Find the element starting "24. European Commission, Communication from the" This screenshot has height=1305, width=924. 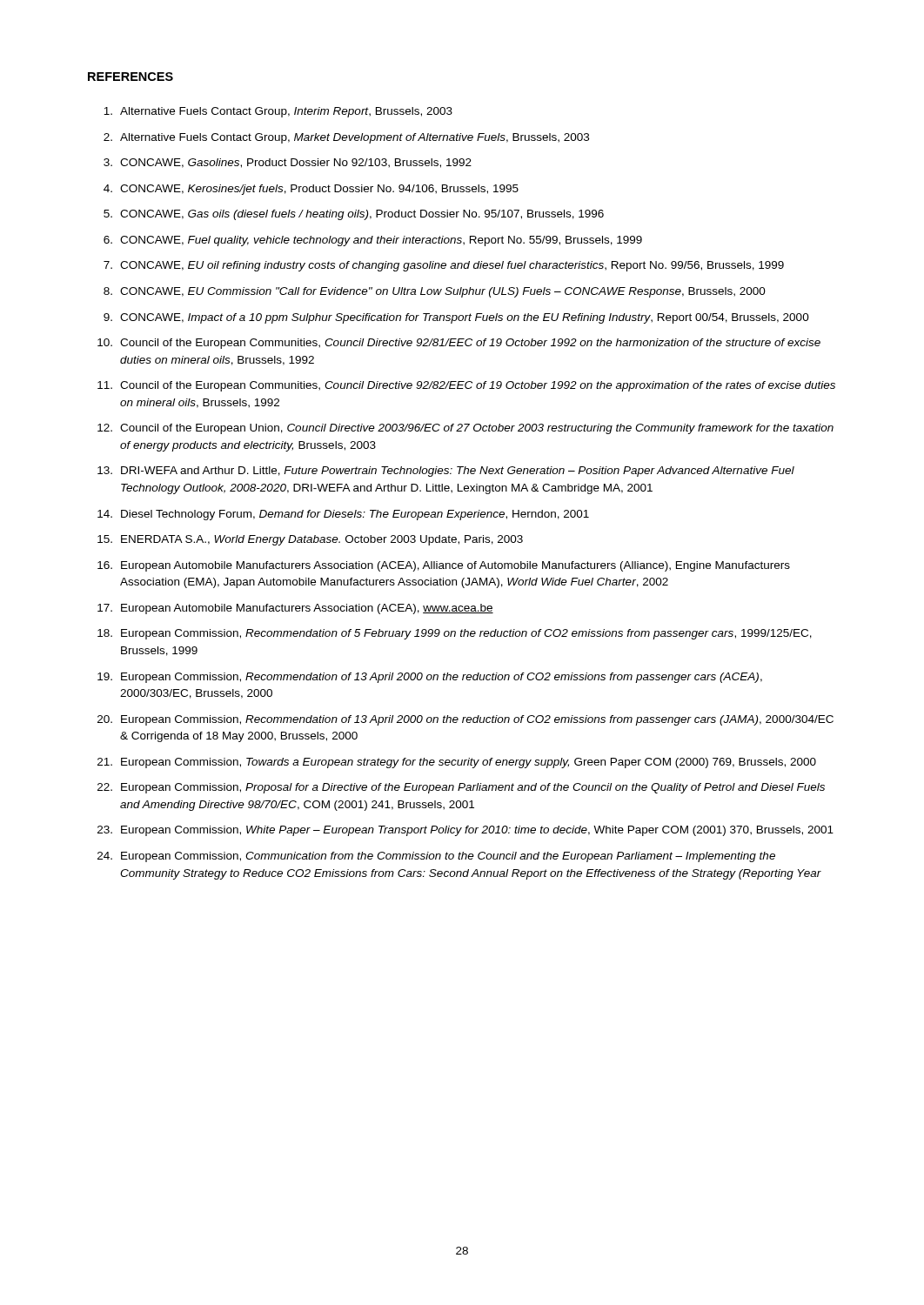click(x=462, y=864)
